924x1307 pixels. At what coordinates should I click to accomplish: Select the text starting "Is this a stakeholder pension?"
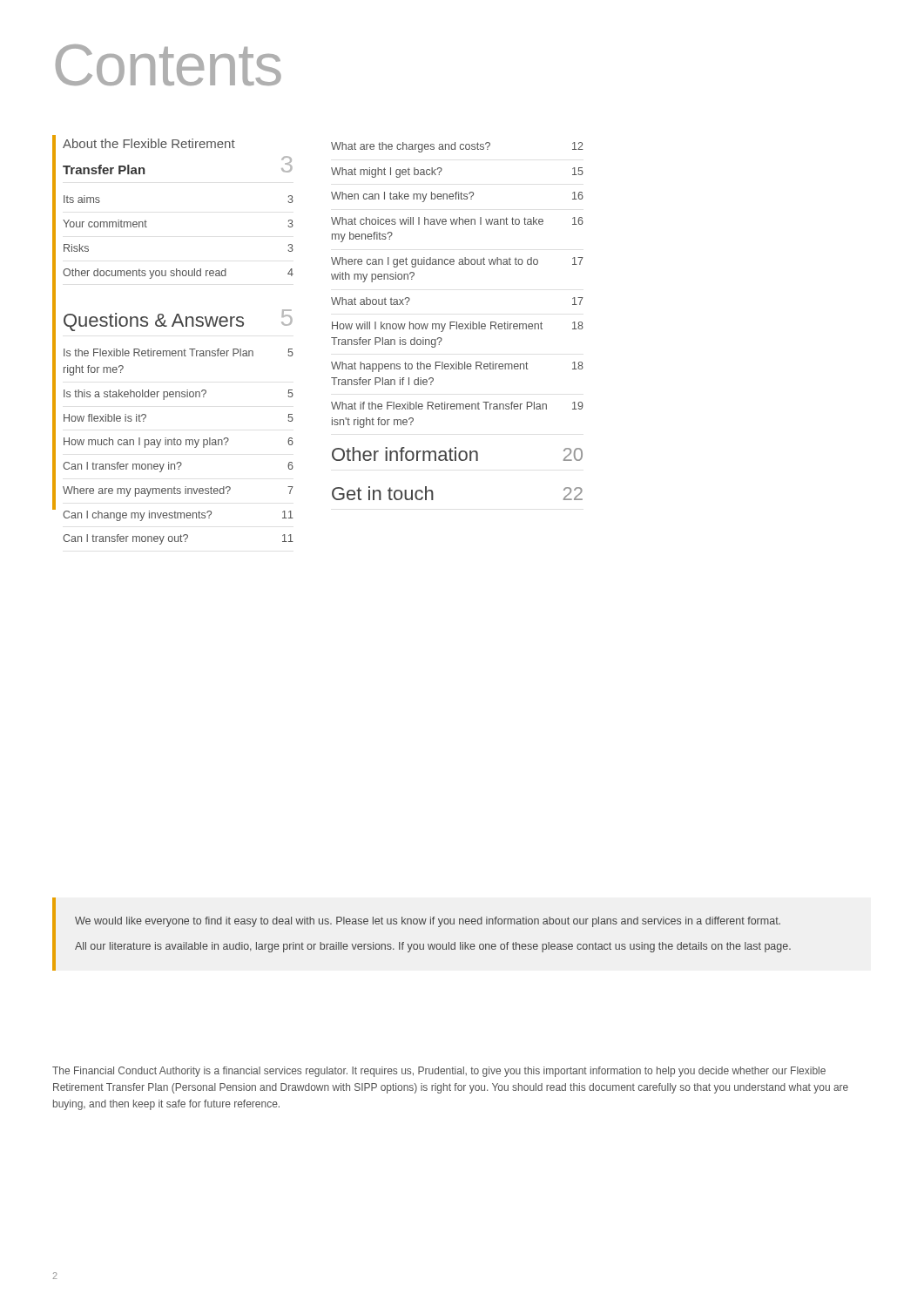point(178,394)
